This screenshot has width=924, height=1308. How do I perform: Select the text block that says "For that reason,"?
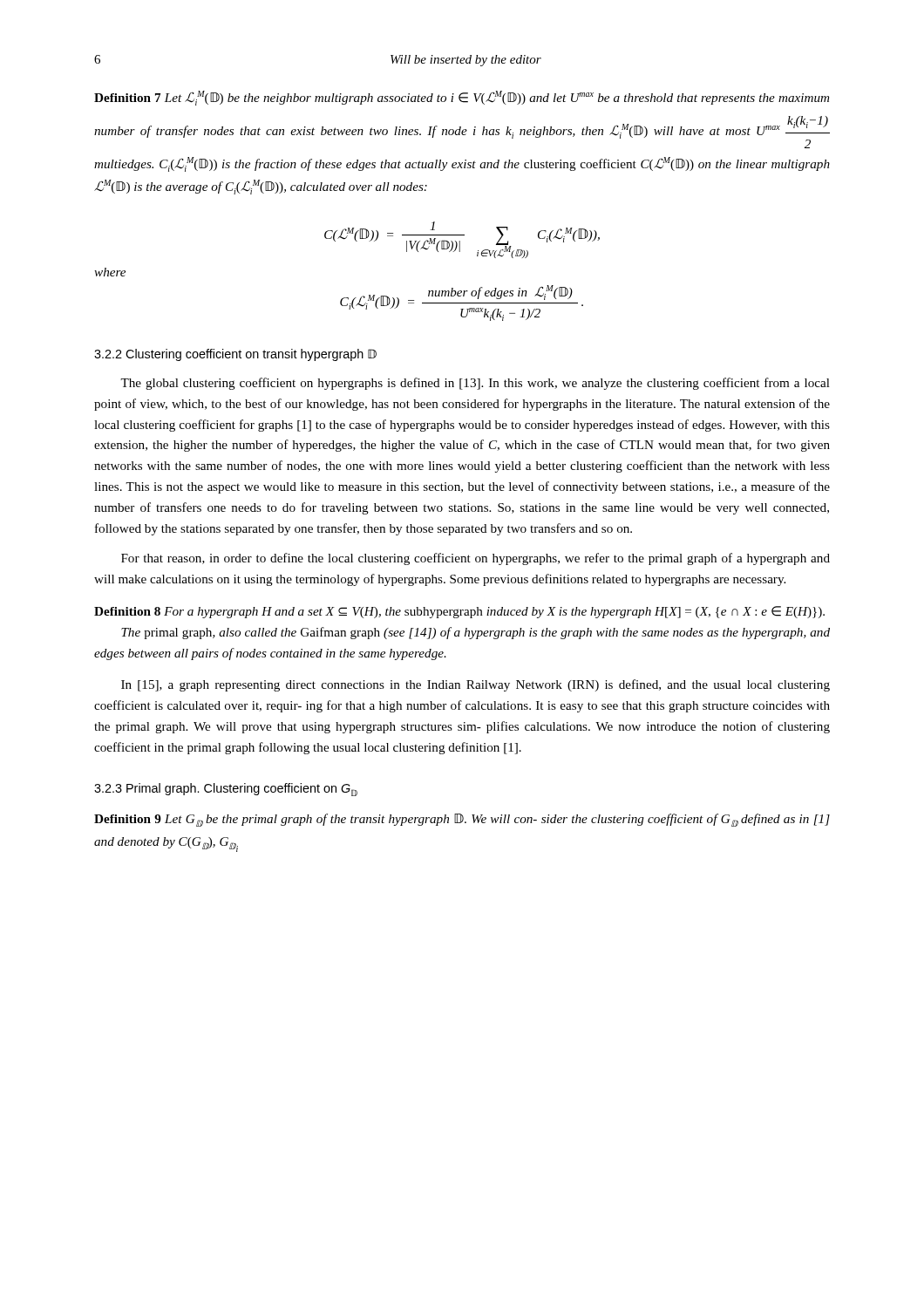(462, 568)
